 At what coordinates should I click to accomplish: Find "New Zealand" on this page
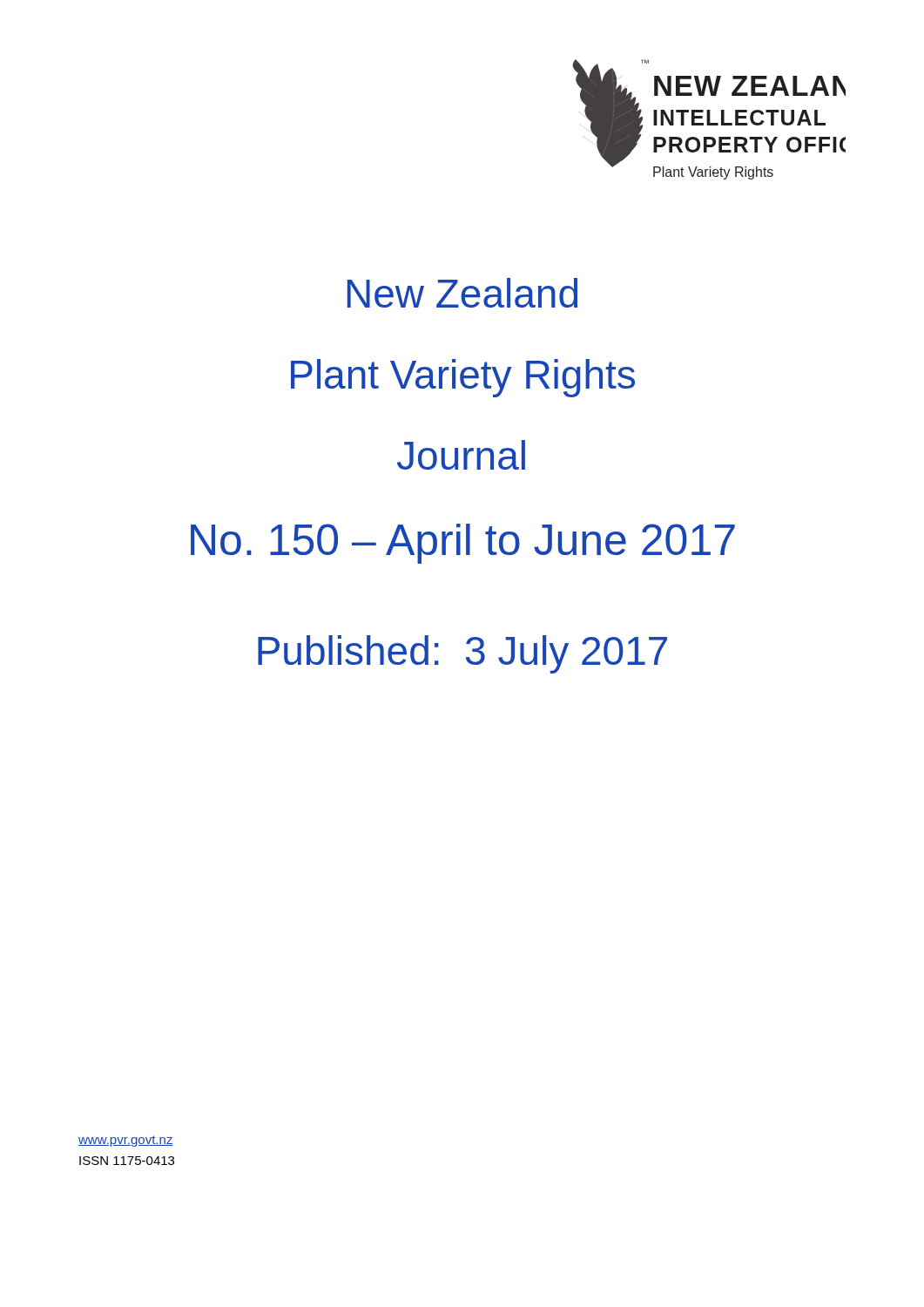[x=462, y=294]
